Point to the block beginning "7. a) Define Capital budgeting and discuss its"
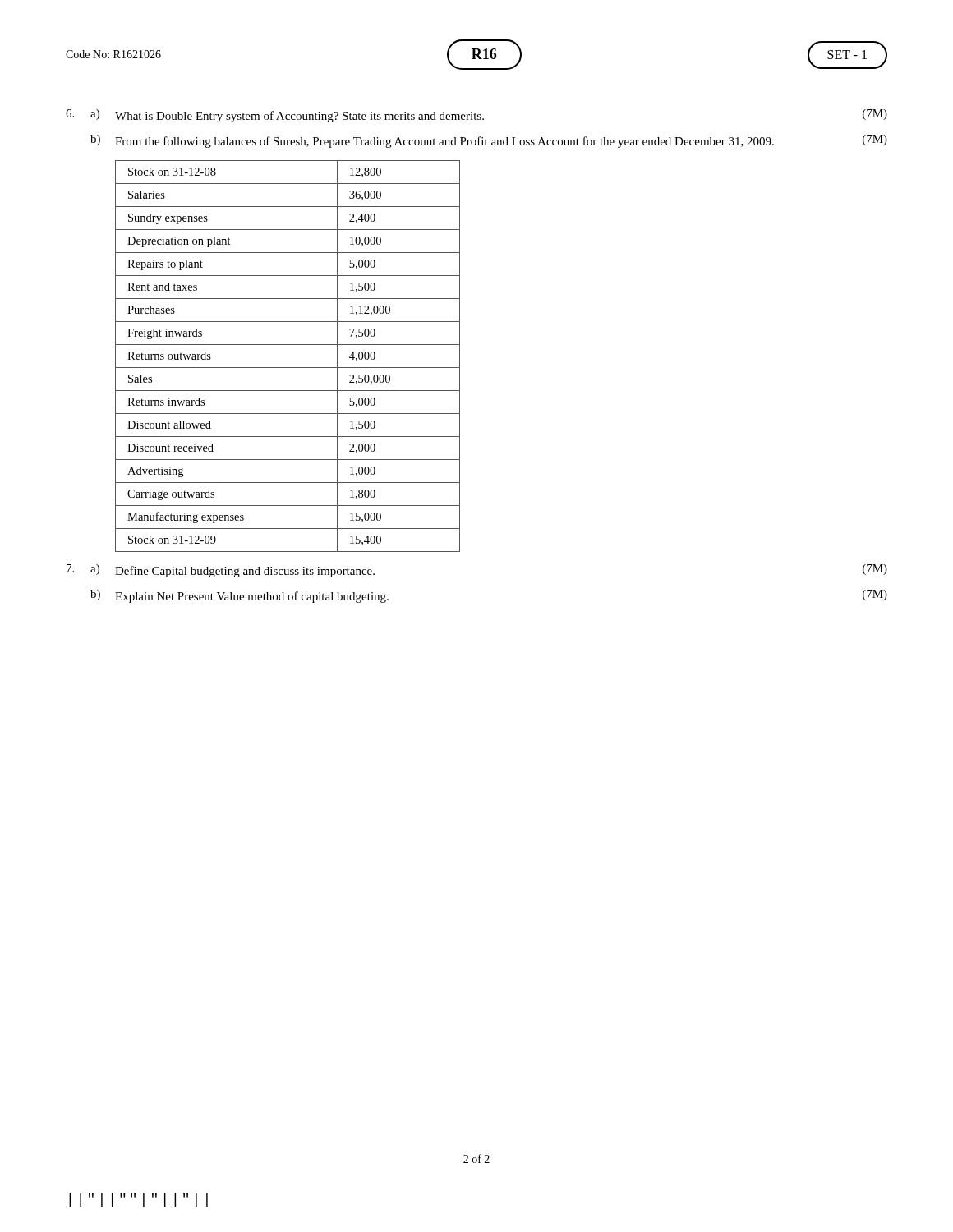This screenshot has width=953, height=1232. 249,570
